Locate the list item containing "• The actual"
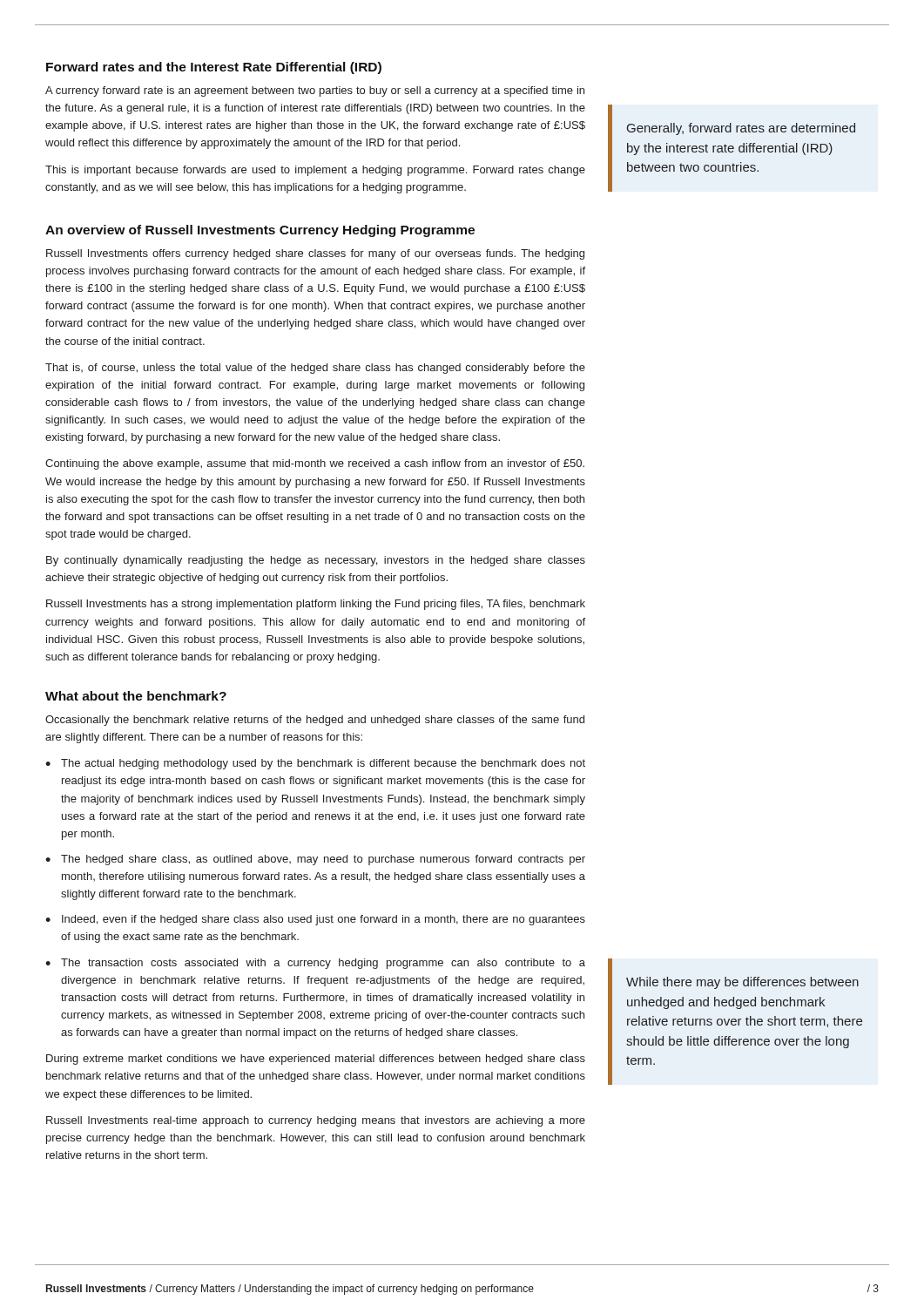 pos(315,799)
